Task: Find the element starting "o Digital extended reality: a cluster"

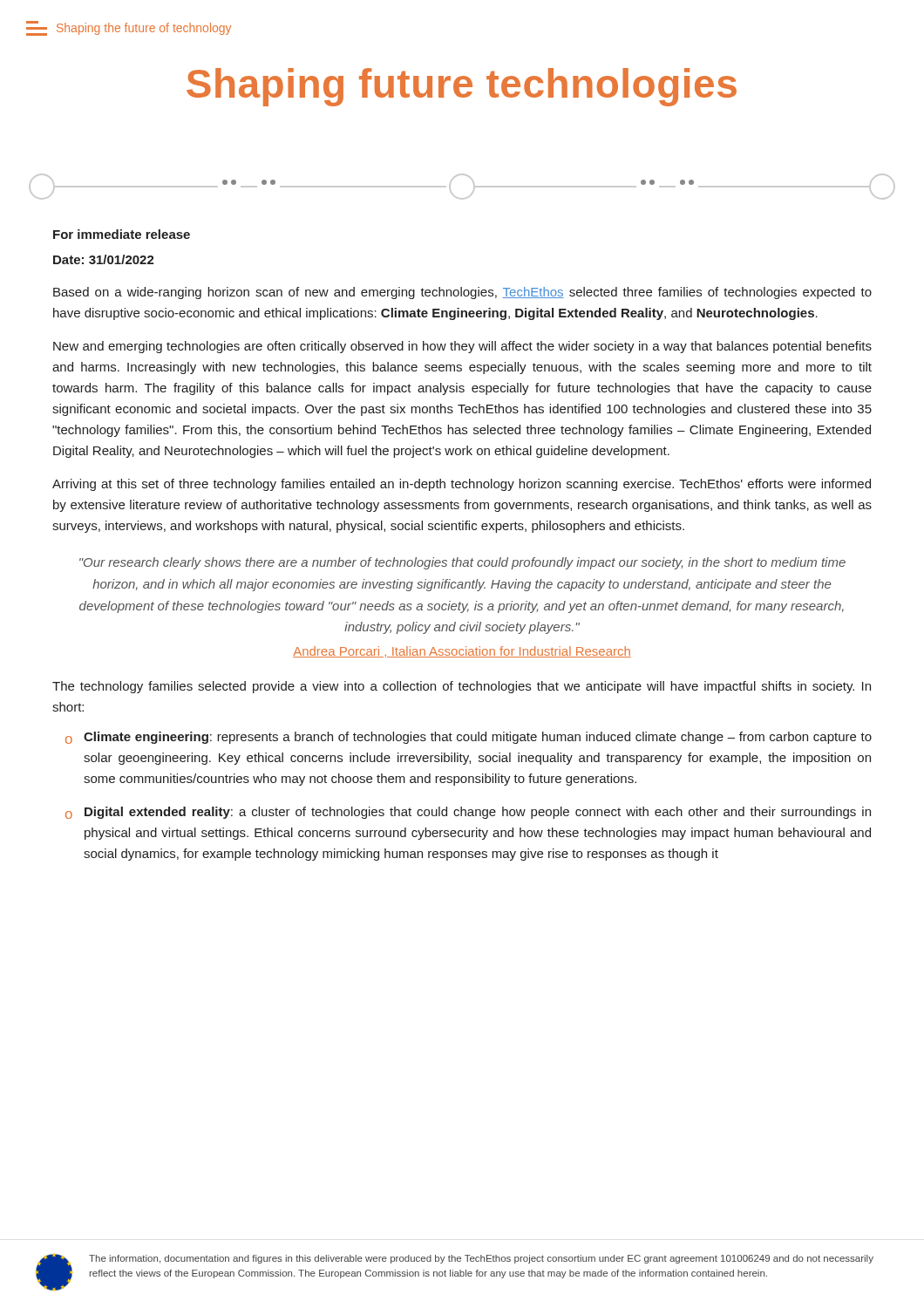Action: pos(468,831)
